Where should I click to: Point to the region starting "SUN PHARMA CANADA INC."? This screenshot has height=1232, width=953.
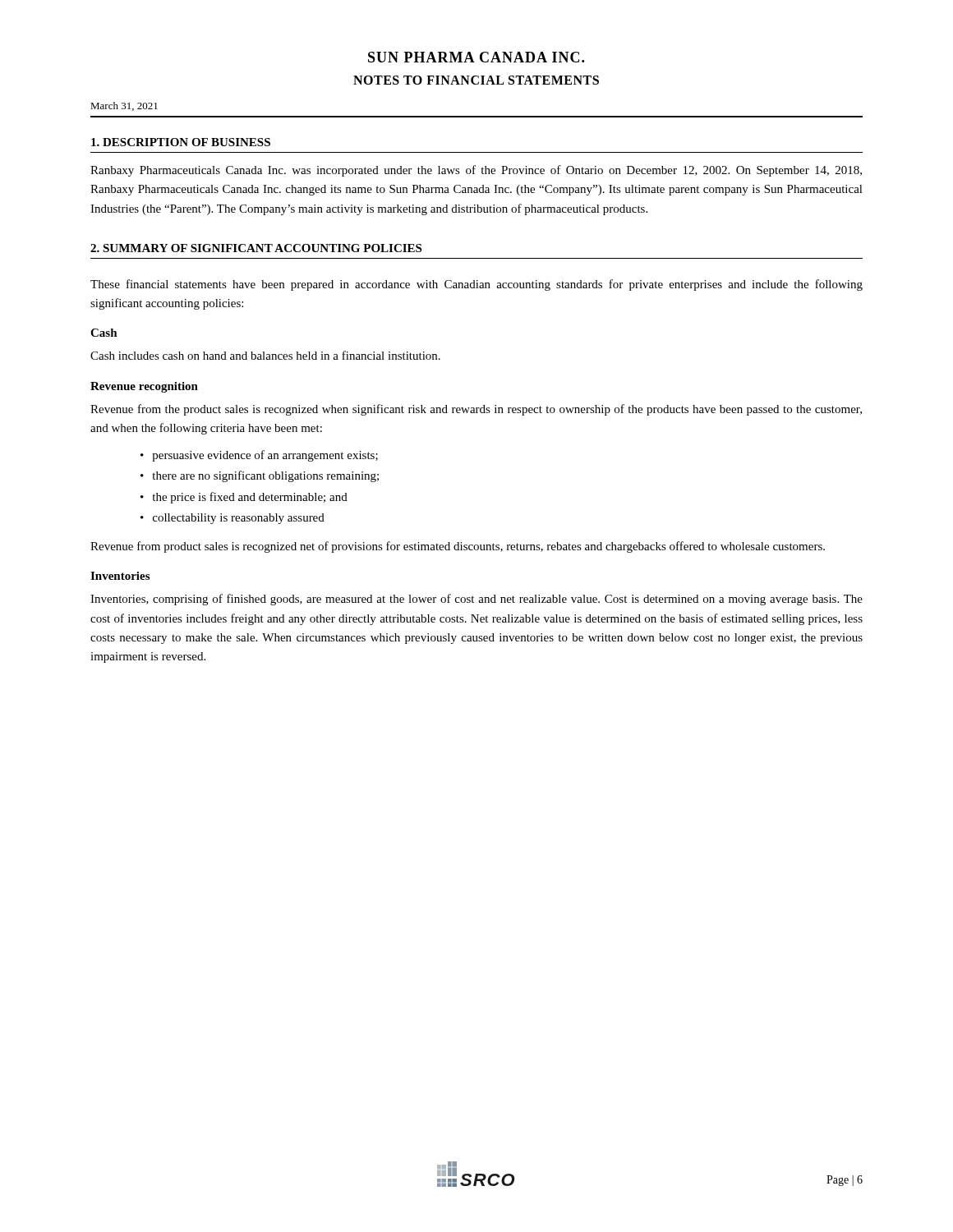[476, 57]
